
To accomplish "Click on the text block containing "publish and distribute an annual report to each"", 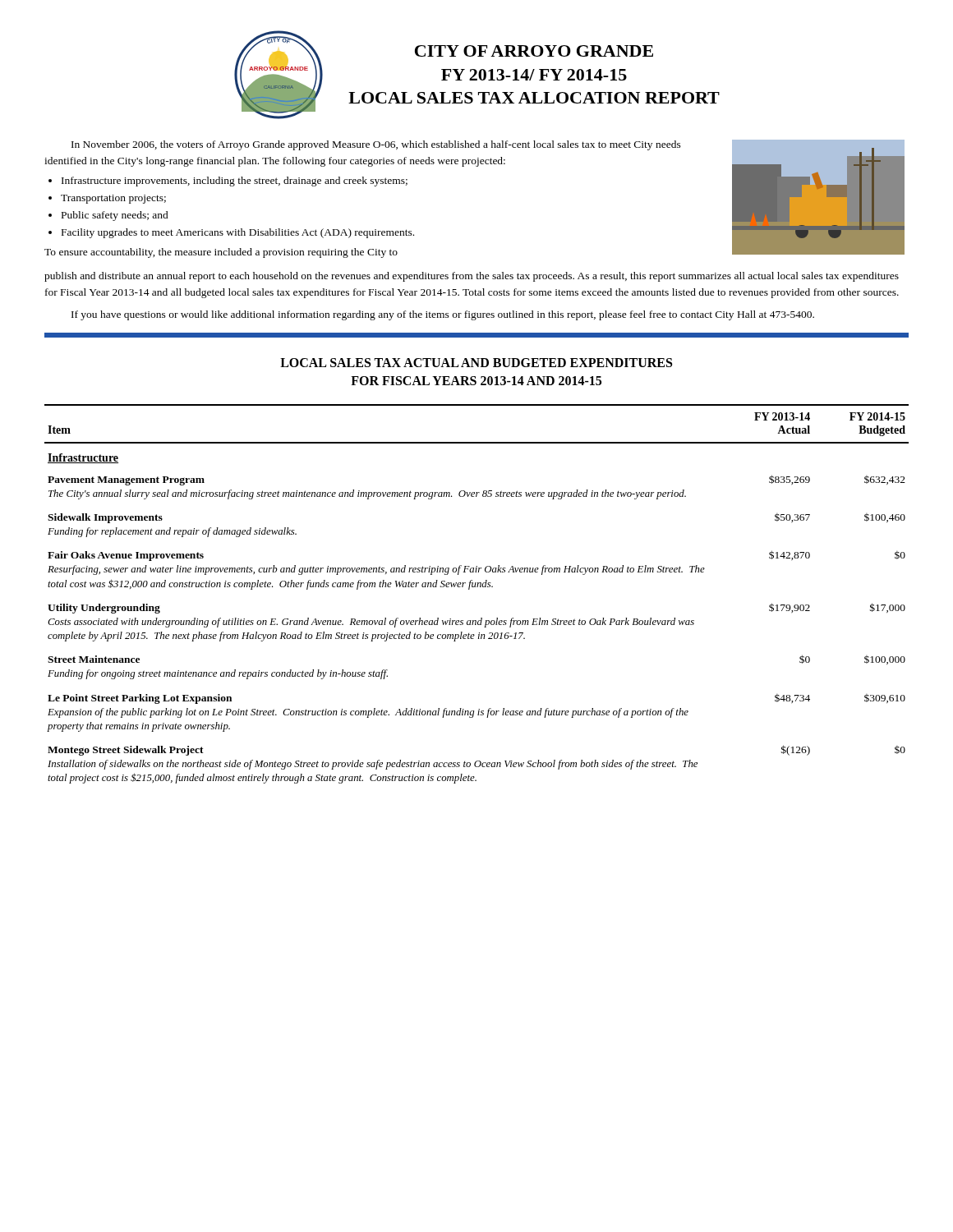I will point(476,295).
